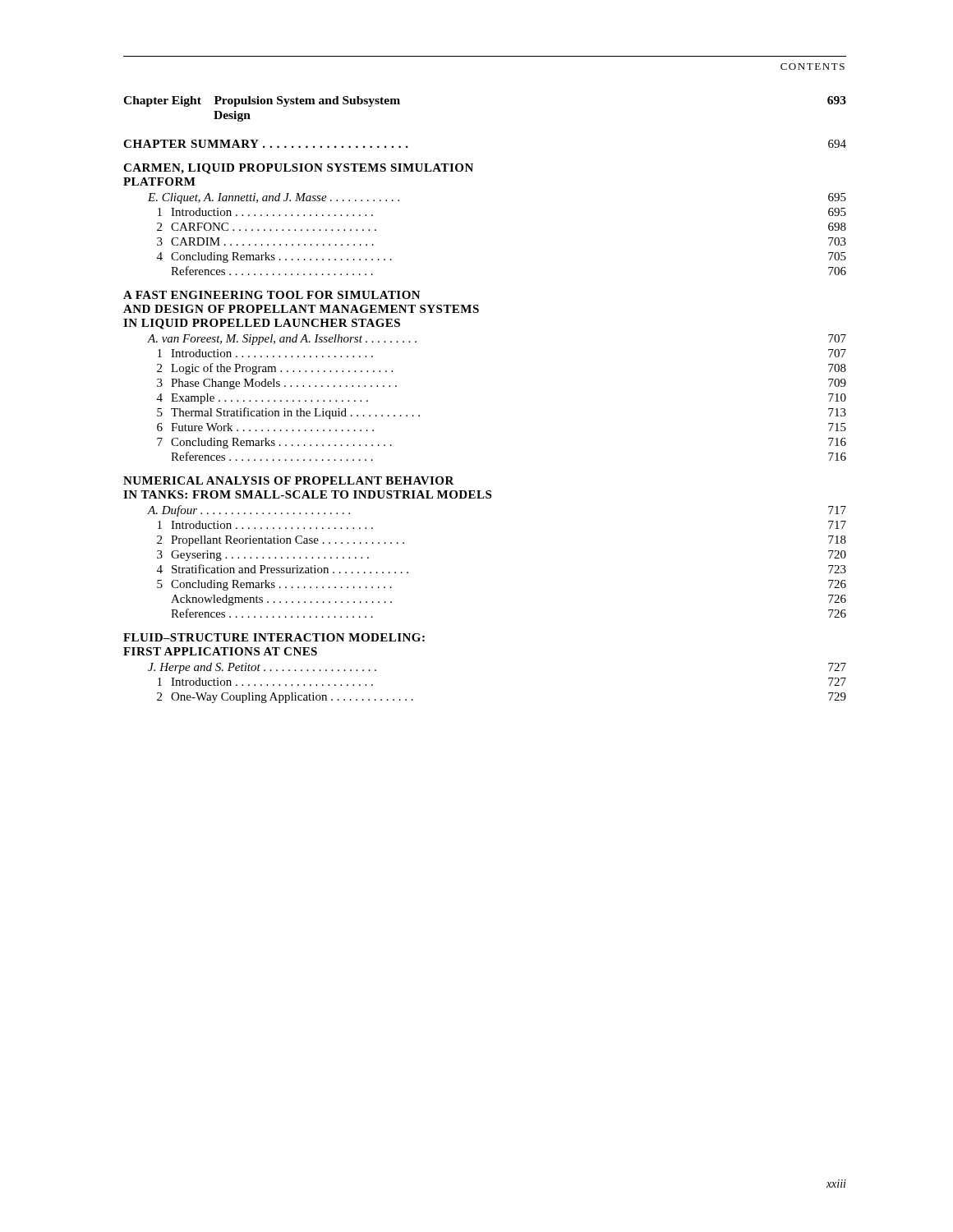The height and width of the screenshot is (1232, 953).
Task: Find "Chapter Eight Propulsion System and Subsystem Design 693" on this page
Action: (166, 101)
